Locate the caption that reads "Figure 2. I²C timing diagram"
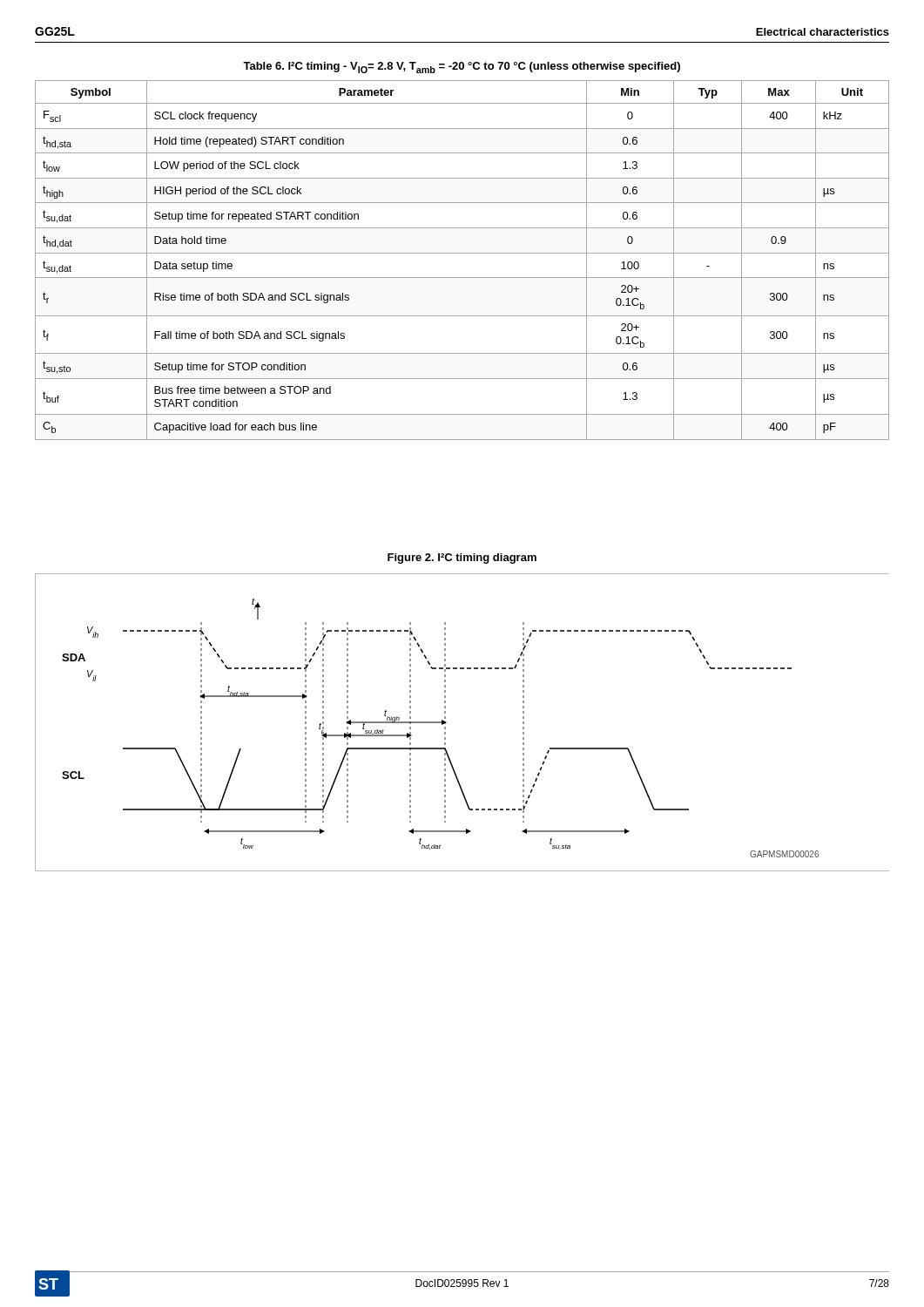Viewport: 924px width, 1307px height. 462,557
